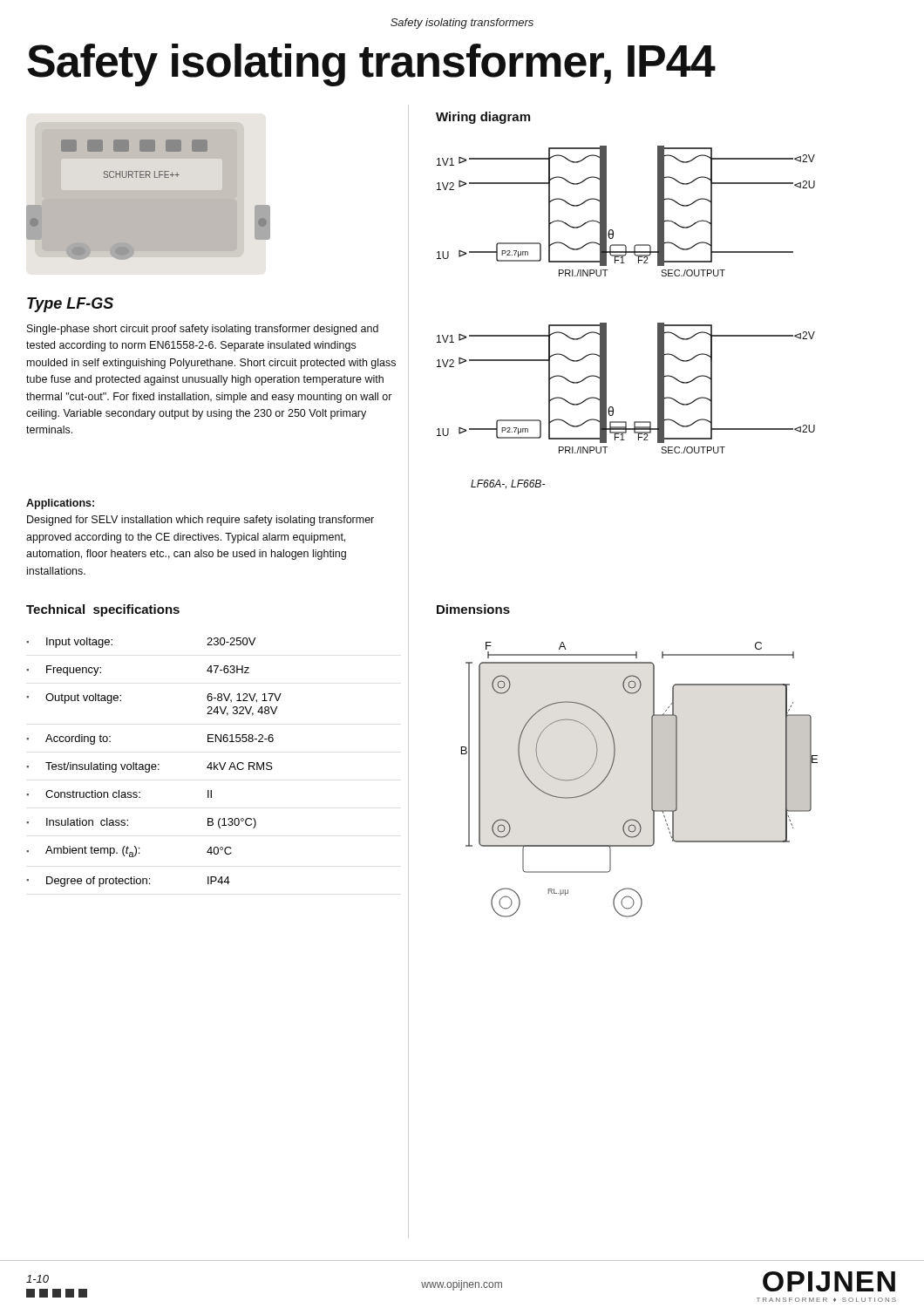
Task: Click the title
Action: (370, 61)
